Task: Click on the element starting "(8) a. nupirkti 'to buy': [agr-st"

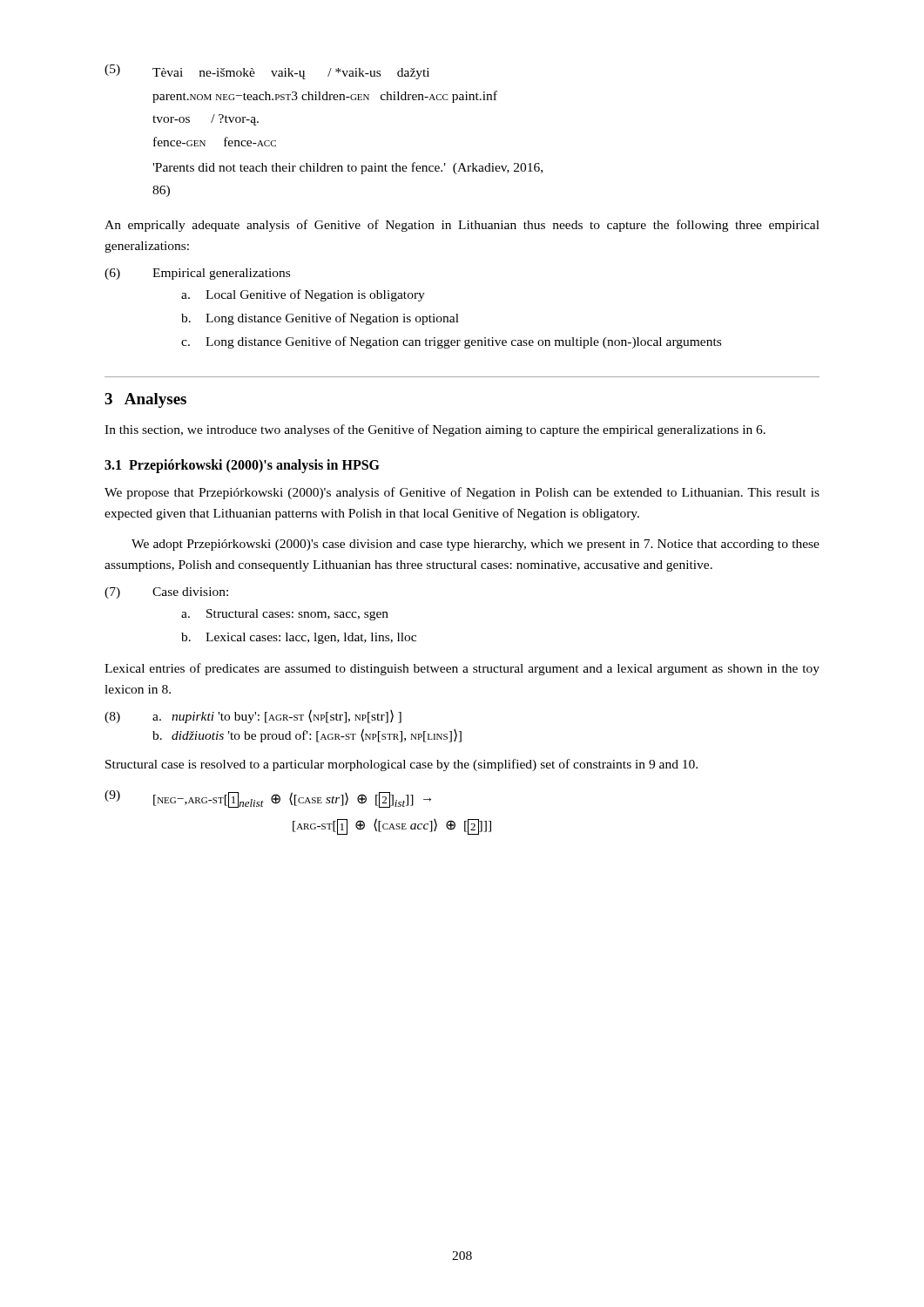Action: pos(462,725)
